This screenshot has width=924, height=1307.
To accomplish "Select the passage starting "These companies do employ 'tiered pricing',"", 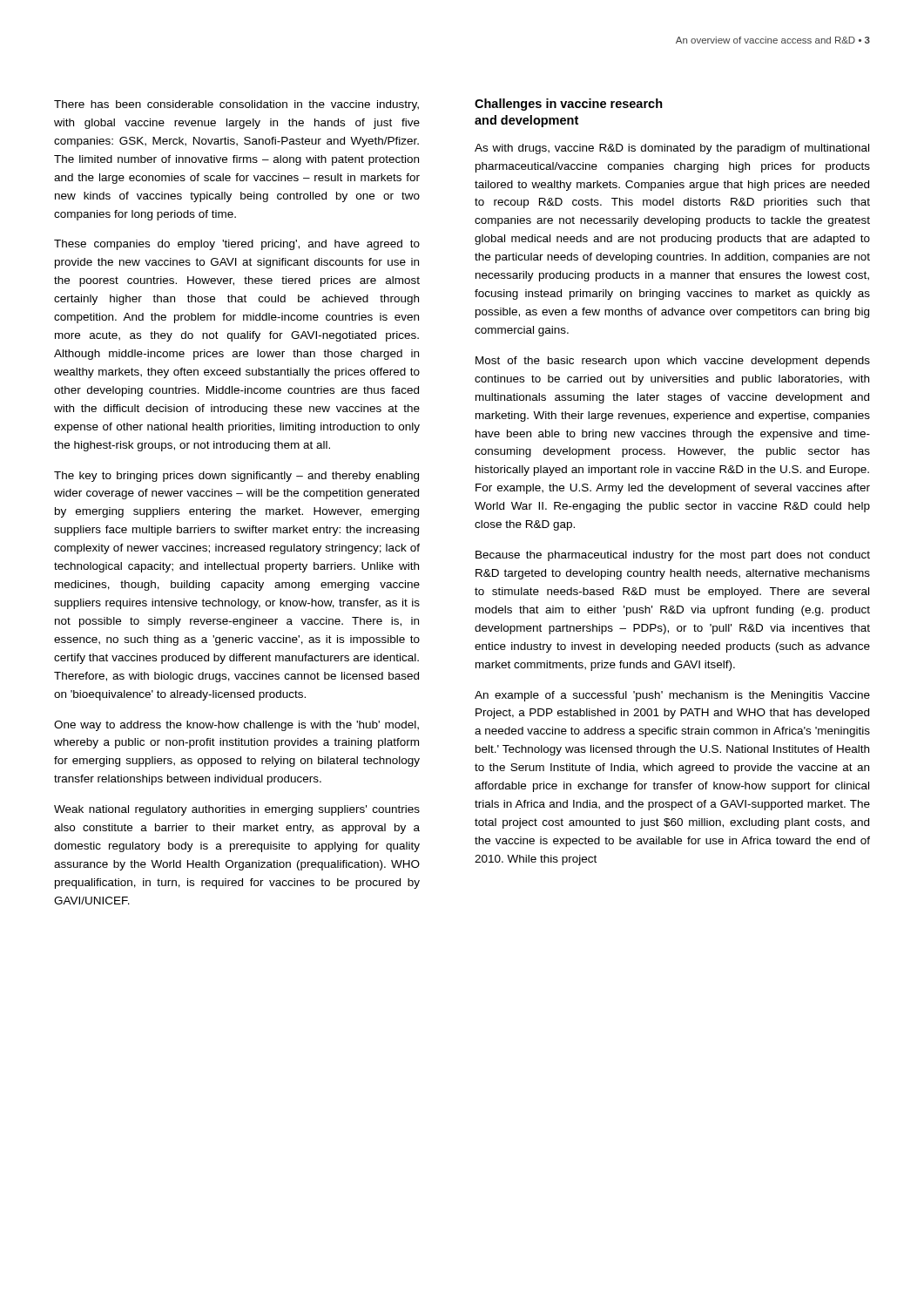I will (237, 345).
